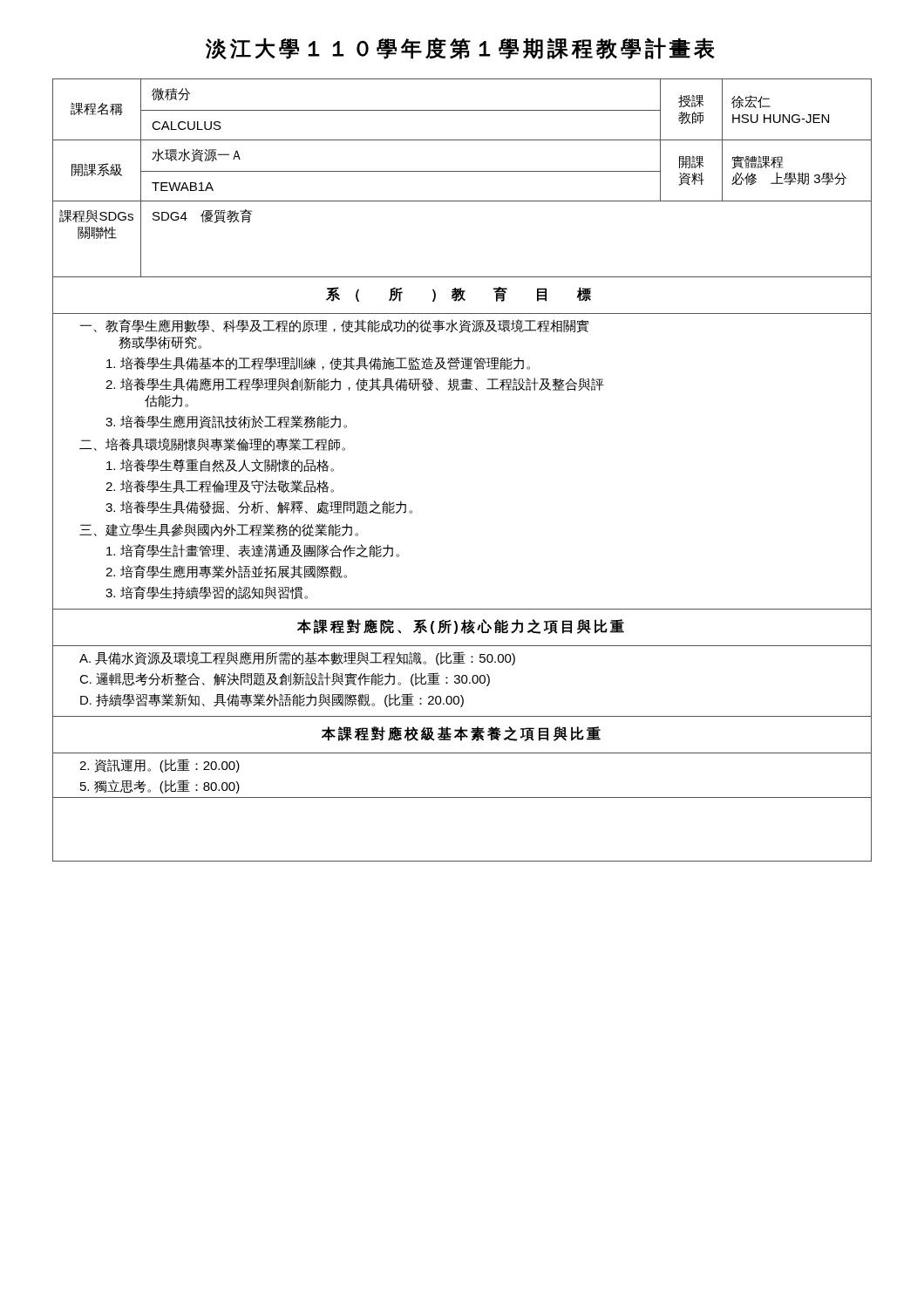The height and width of the screenshot is (1308, 924).
Task: Click on the table containing "2. 資訊運用。(比重：20.00)"
Action: [462, 470]
